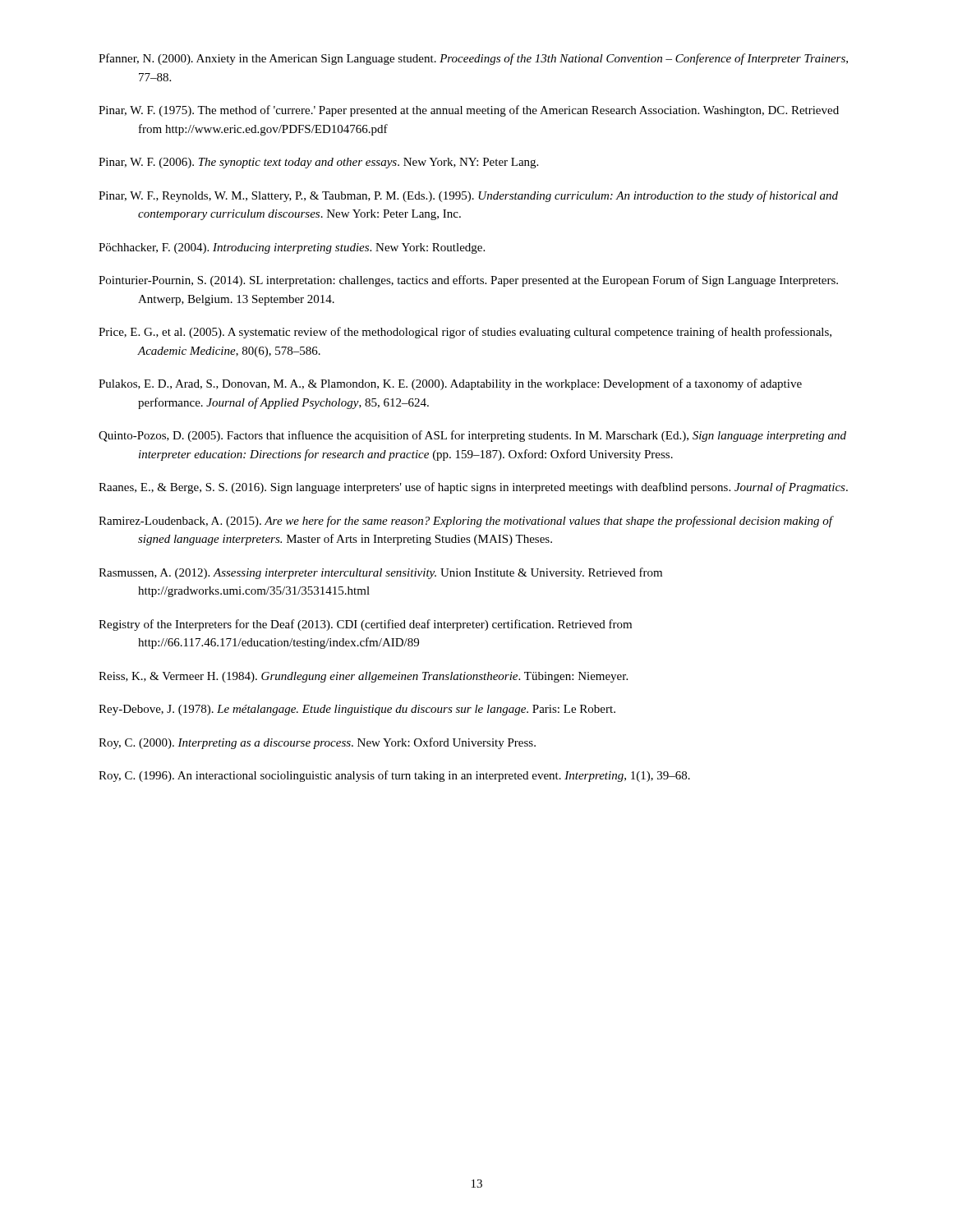Screen dimensions: 1232x953
Task: Point to the passage starting "Roy, C. (1996). An interactional sociolinguistic analysis of"
Action: click(x=394, y=775)
